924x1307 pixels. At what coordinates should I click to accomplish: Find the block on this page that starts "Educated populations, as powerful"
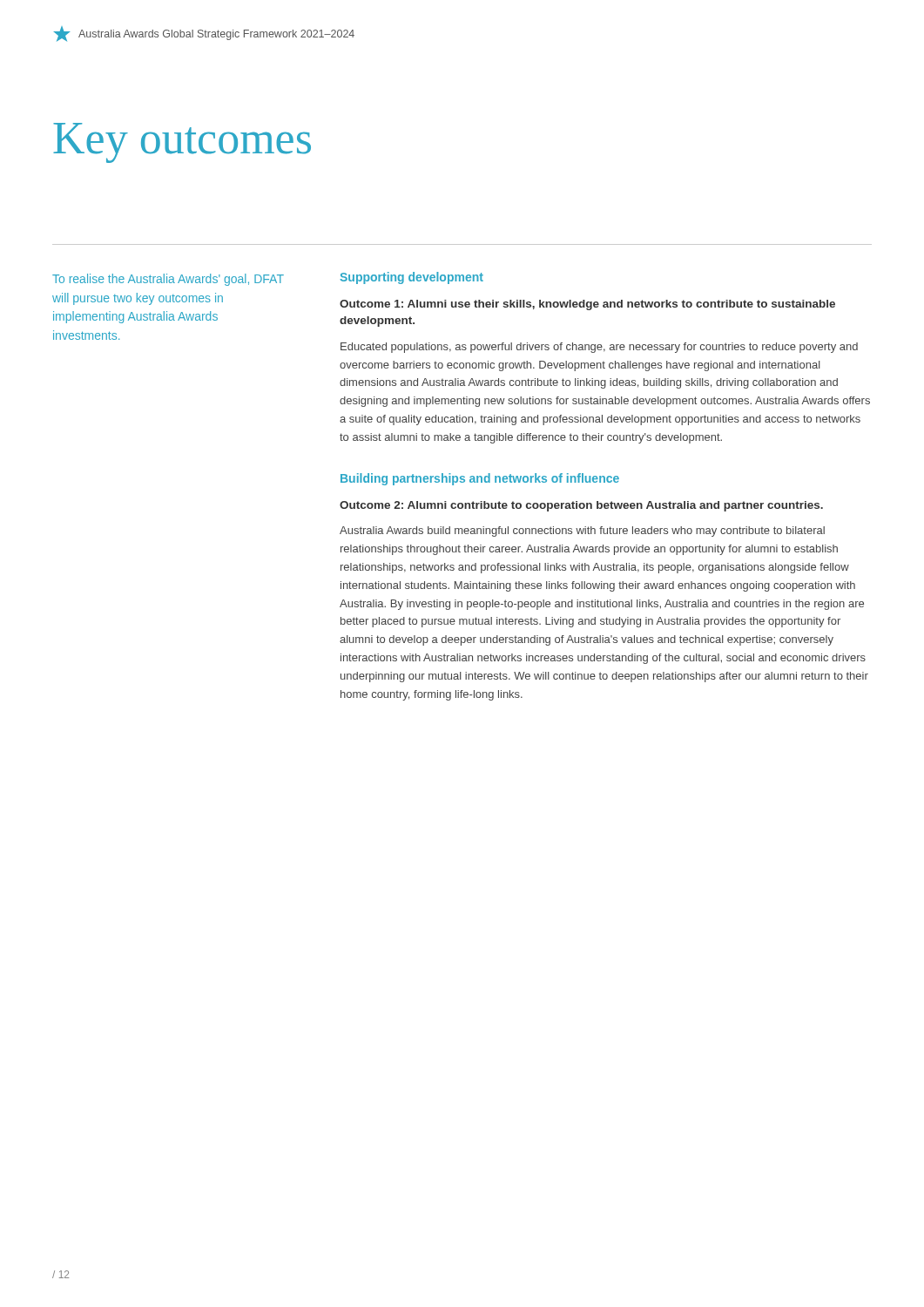606,392
